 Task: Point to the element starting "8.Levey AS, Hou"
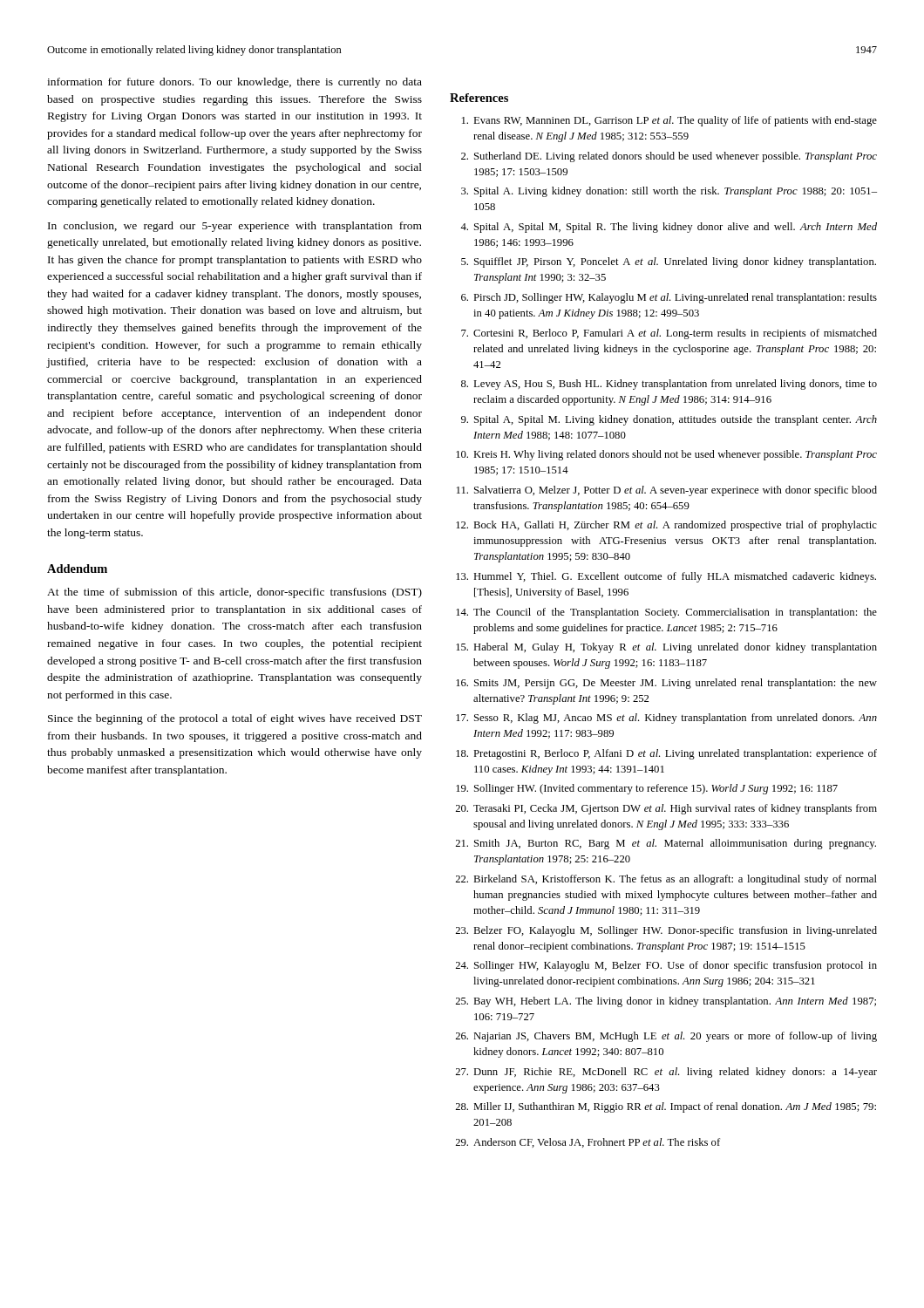coord(663,392)
